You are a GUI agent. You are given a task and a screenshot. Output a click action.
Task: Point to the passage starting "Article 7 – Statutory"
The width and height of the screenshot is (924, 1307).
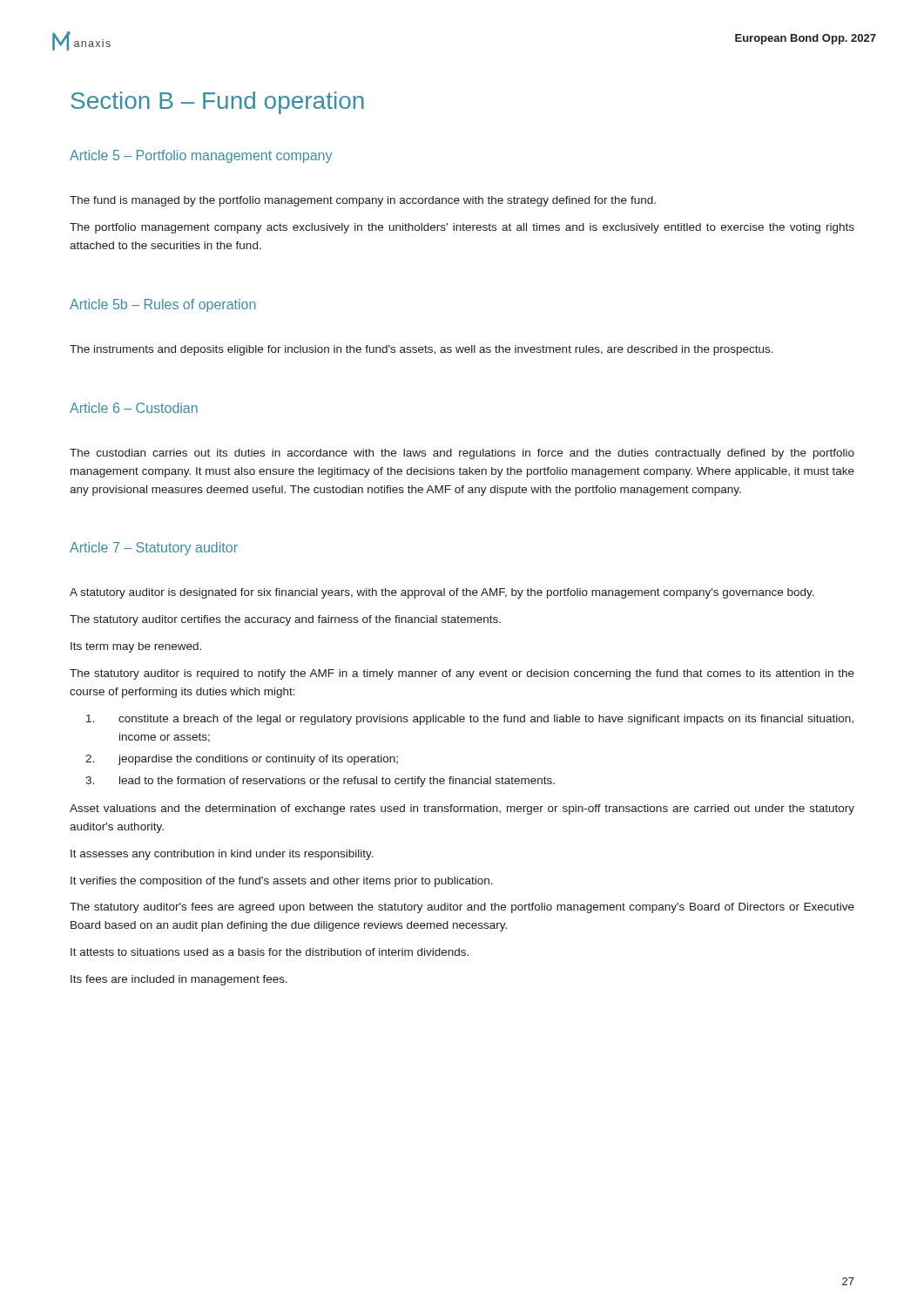(154, 548)
